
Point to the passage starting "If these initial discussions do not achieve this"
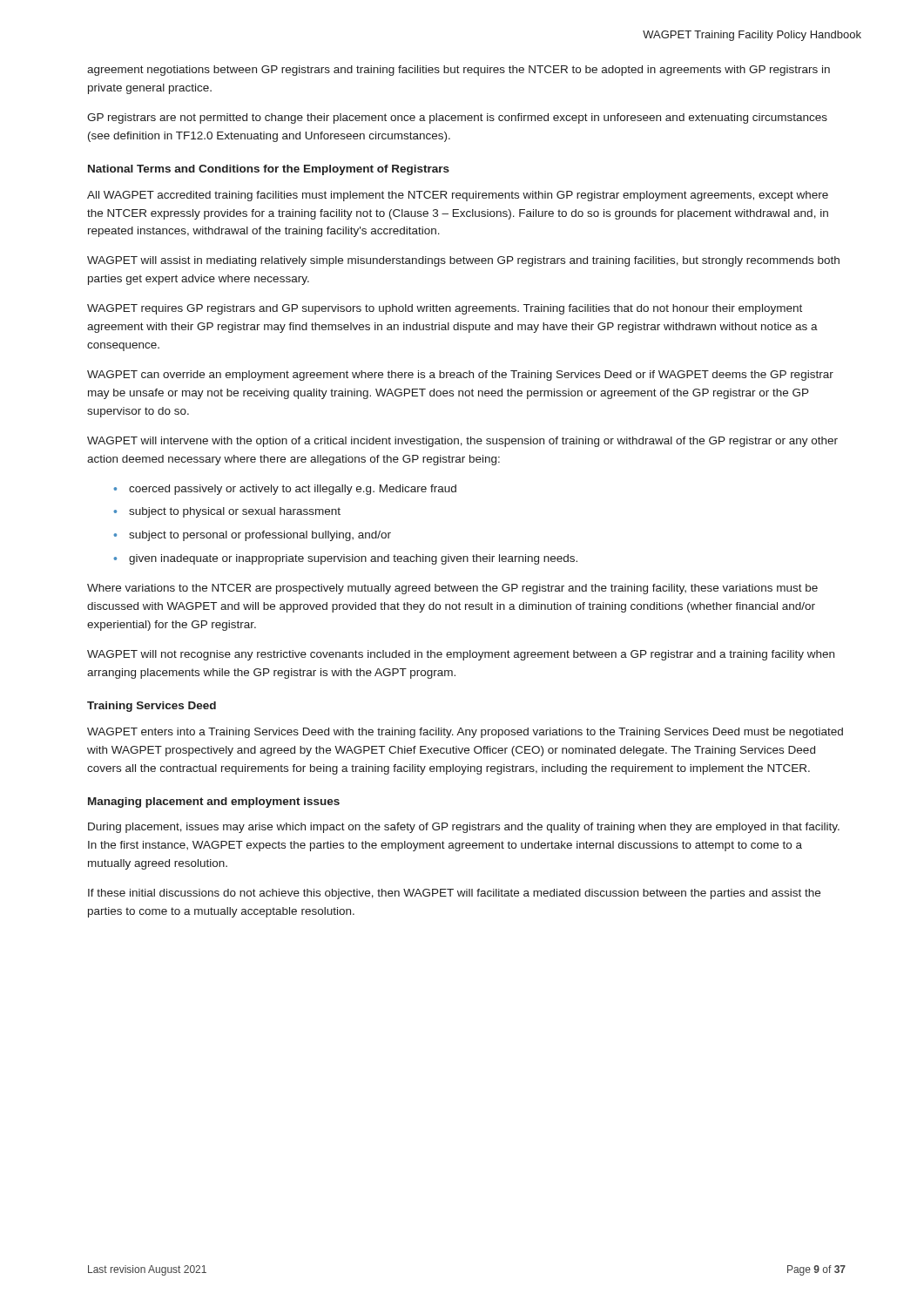[466, 903]
